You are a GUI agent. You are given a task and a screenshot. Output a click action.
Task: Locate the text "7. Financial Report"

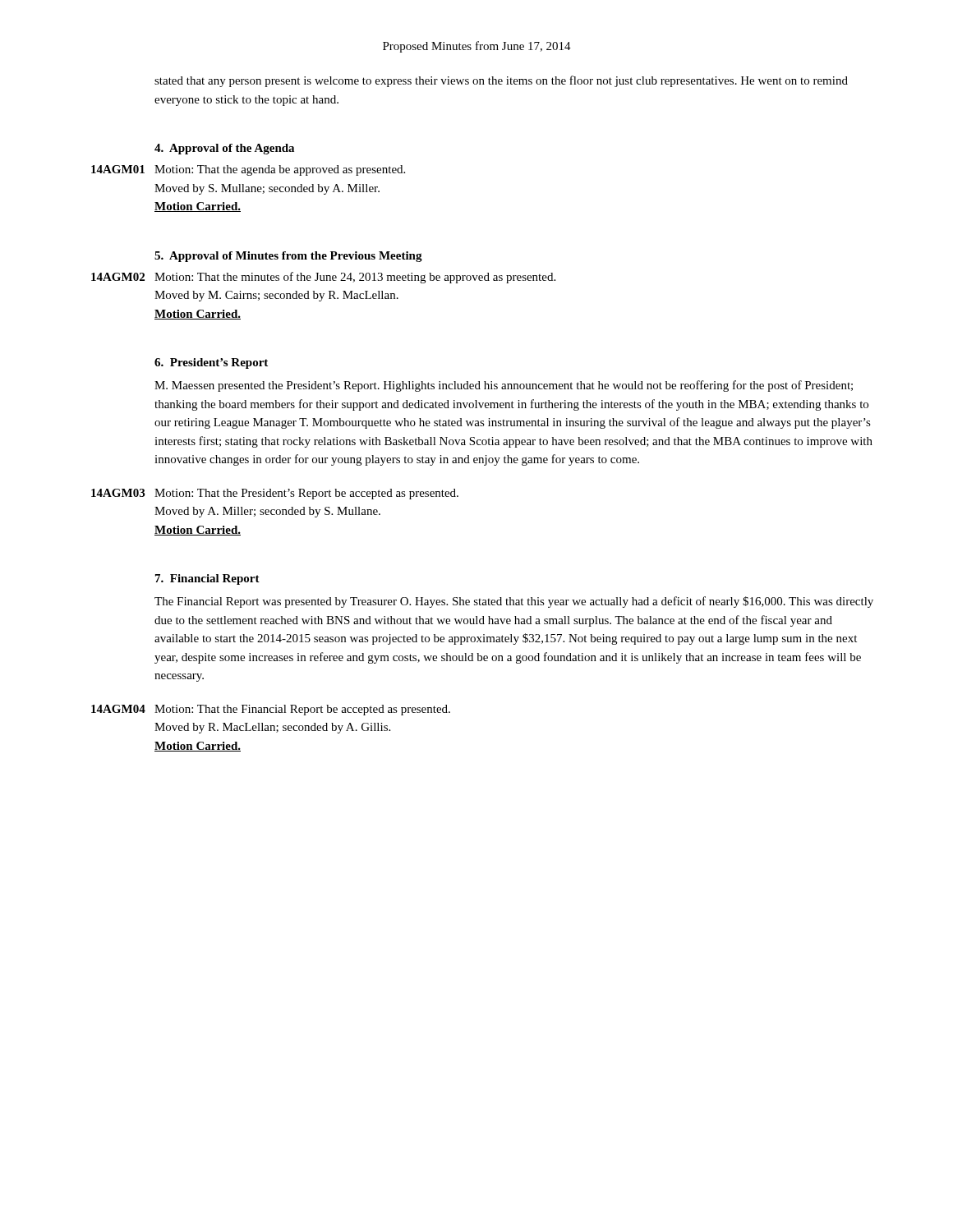(207, 578)
